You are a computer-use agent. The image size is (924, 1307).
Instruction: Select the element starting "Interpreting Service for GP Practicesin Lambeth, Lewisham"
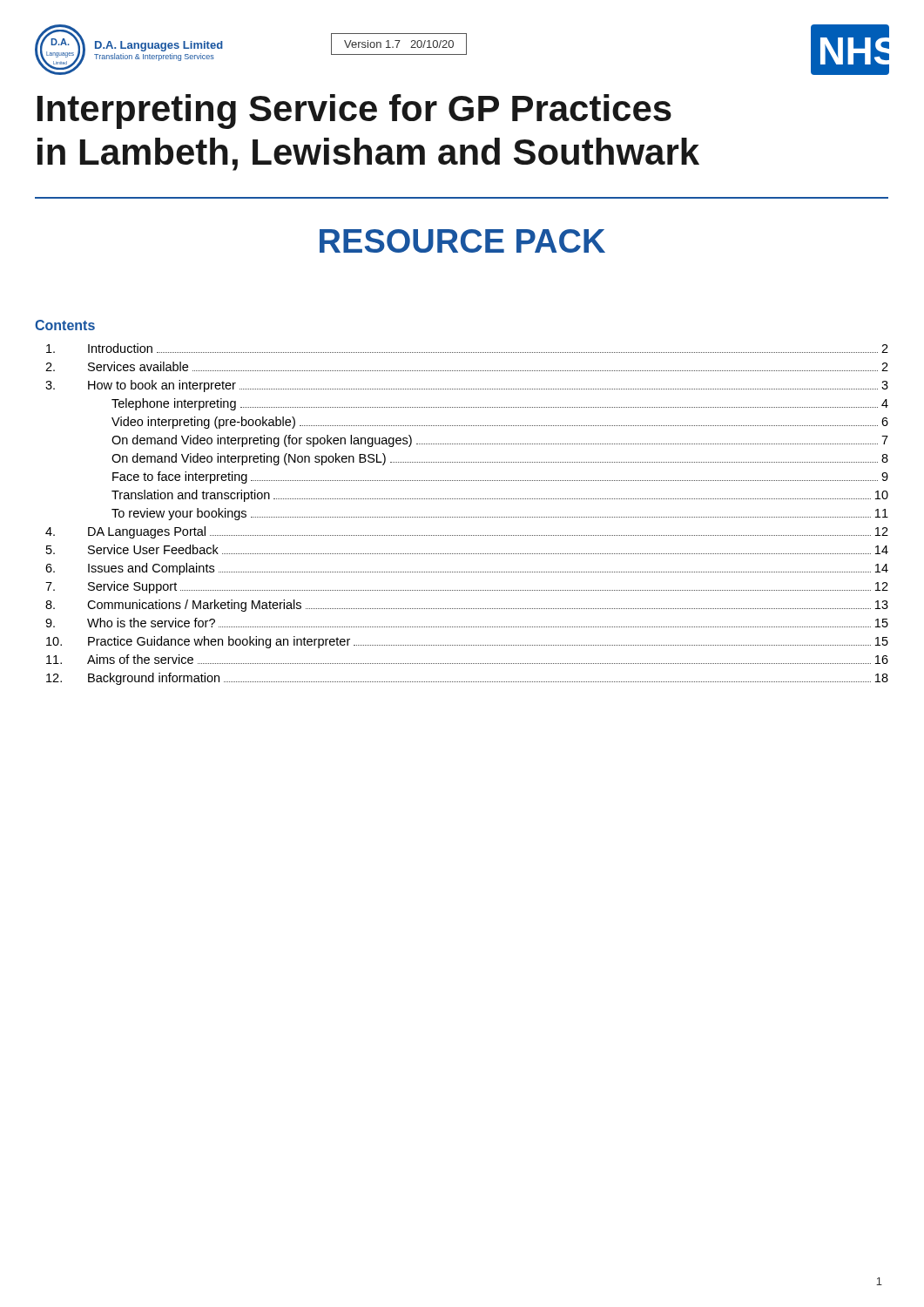tap(462, 131)
